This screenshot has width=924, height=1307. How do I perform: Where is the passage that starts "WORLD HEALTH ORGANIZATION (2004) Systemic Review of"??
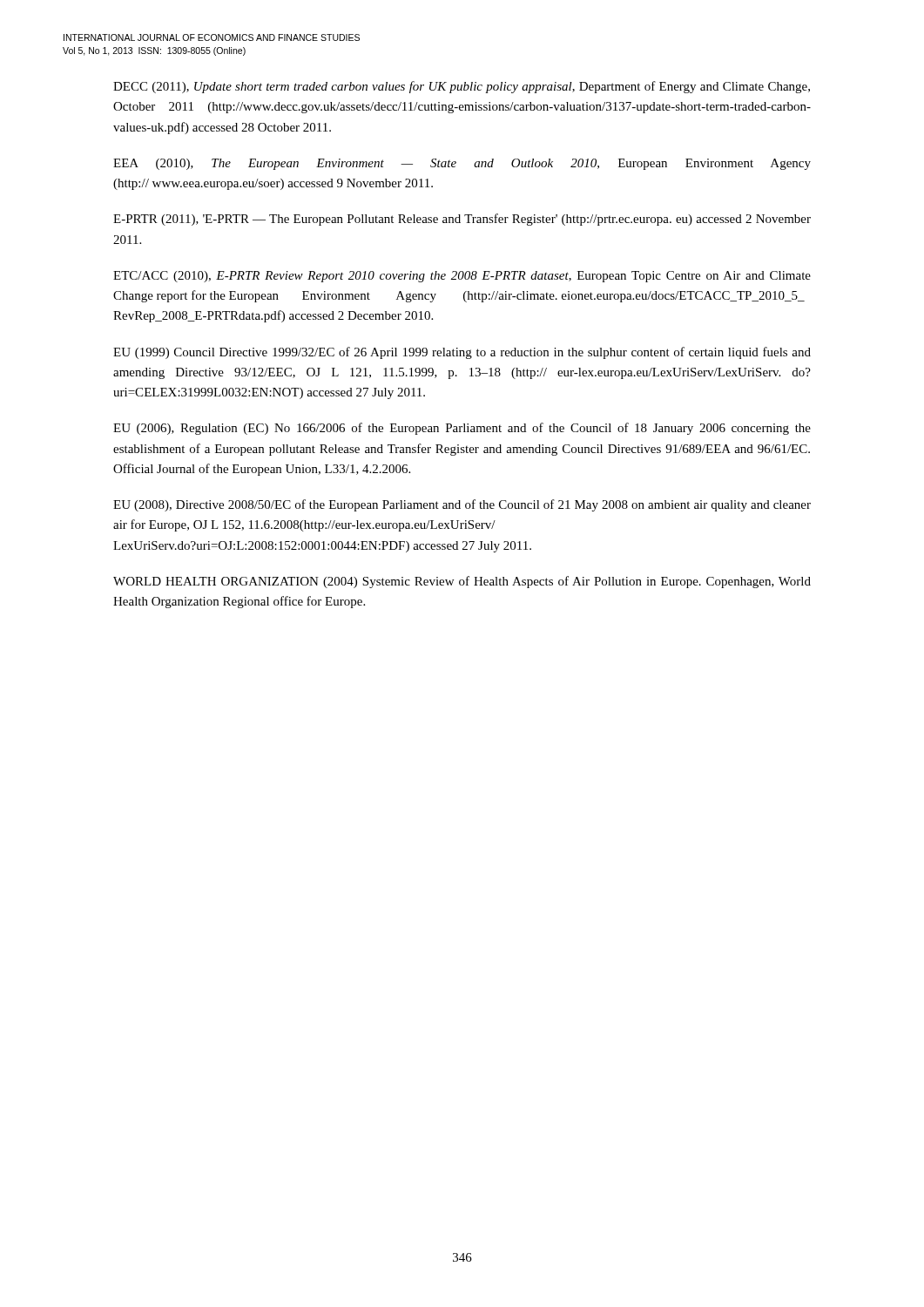[462, 591]
